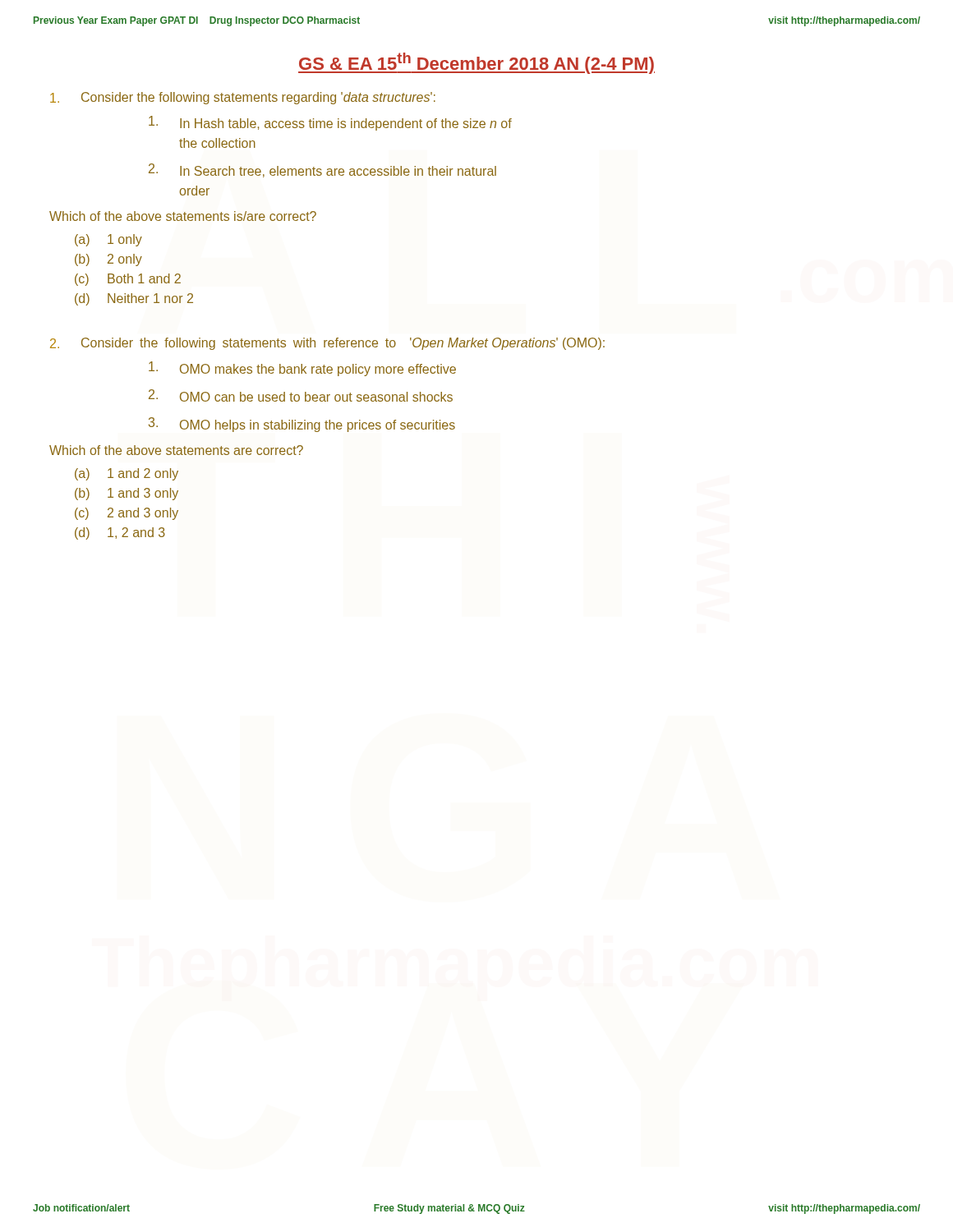
Task: Locate the text "(a)1 and 2 only"
Action: click(126, 474)
